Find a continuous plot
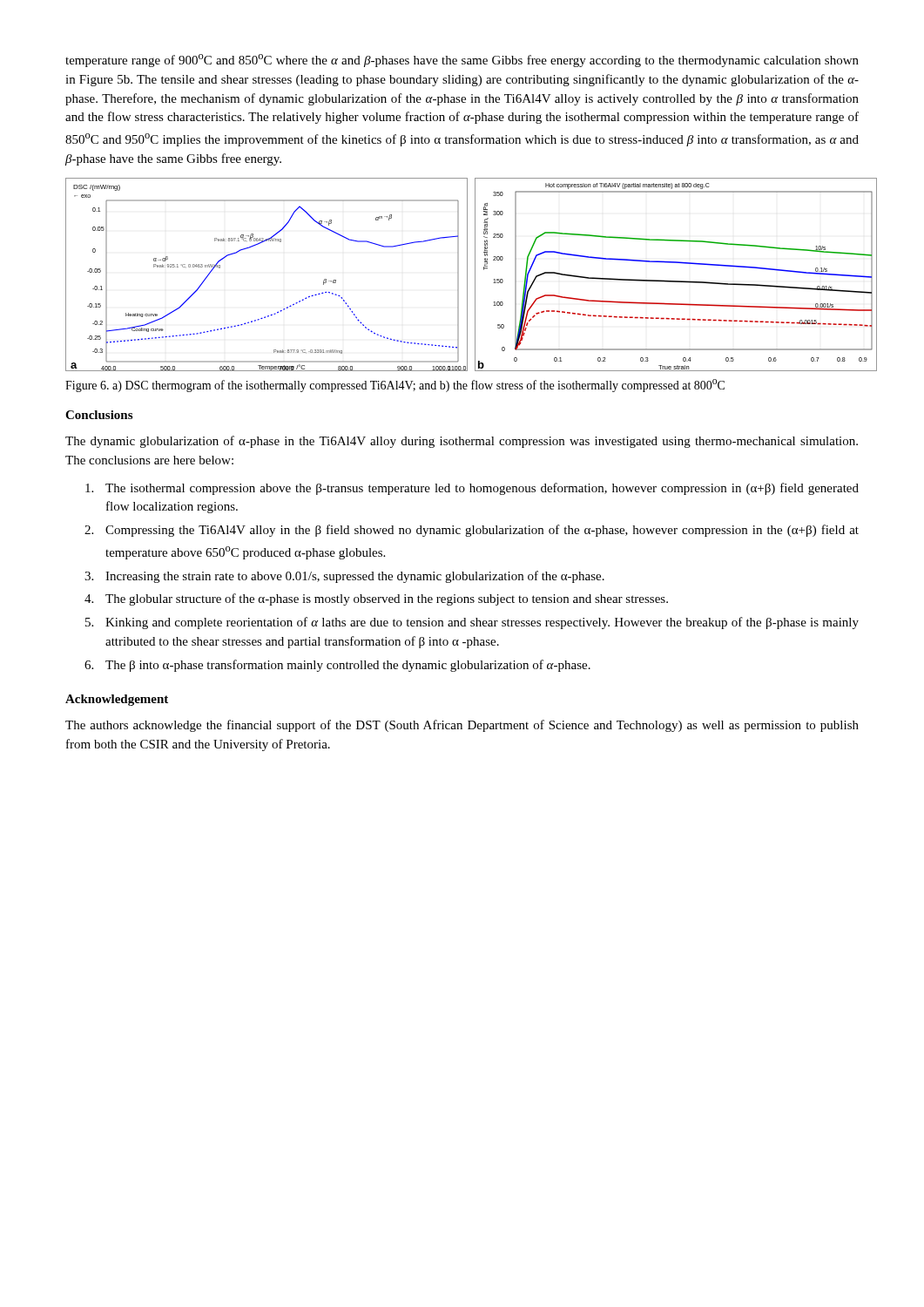This screenshot has width=924, height=1307. click(x=462, y=274)
